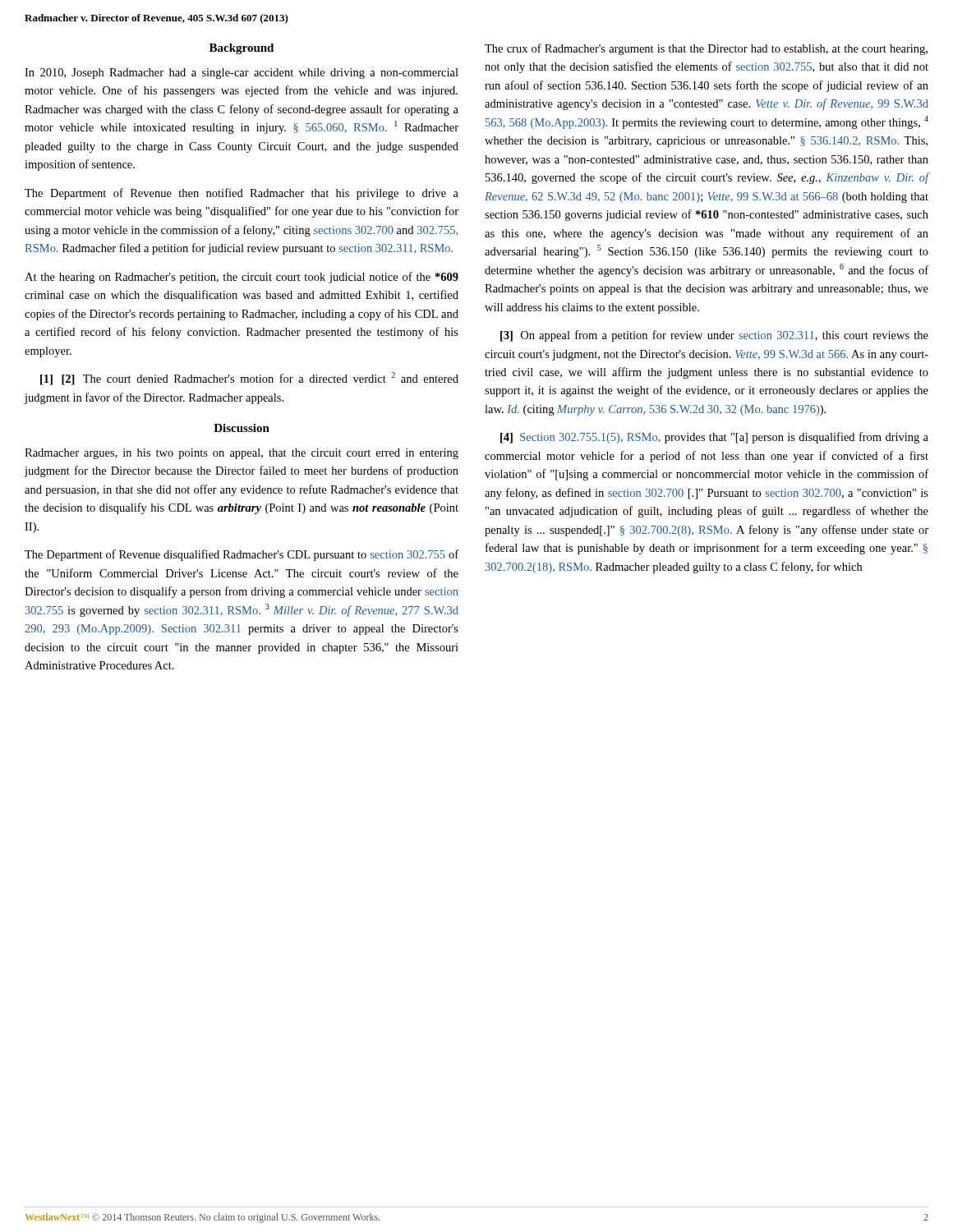Click on the text block starting "The crux of Radmacher's argument is that the"
The width and height of the screenshot is (953, 1232).
(707, 178)
